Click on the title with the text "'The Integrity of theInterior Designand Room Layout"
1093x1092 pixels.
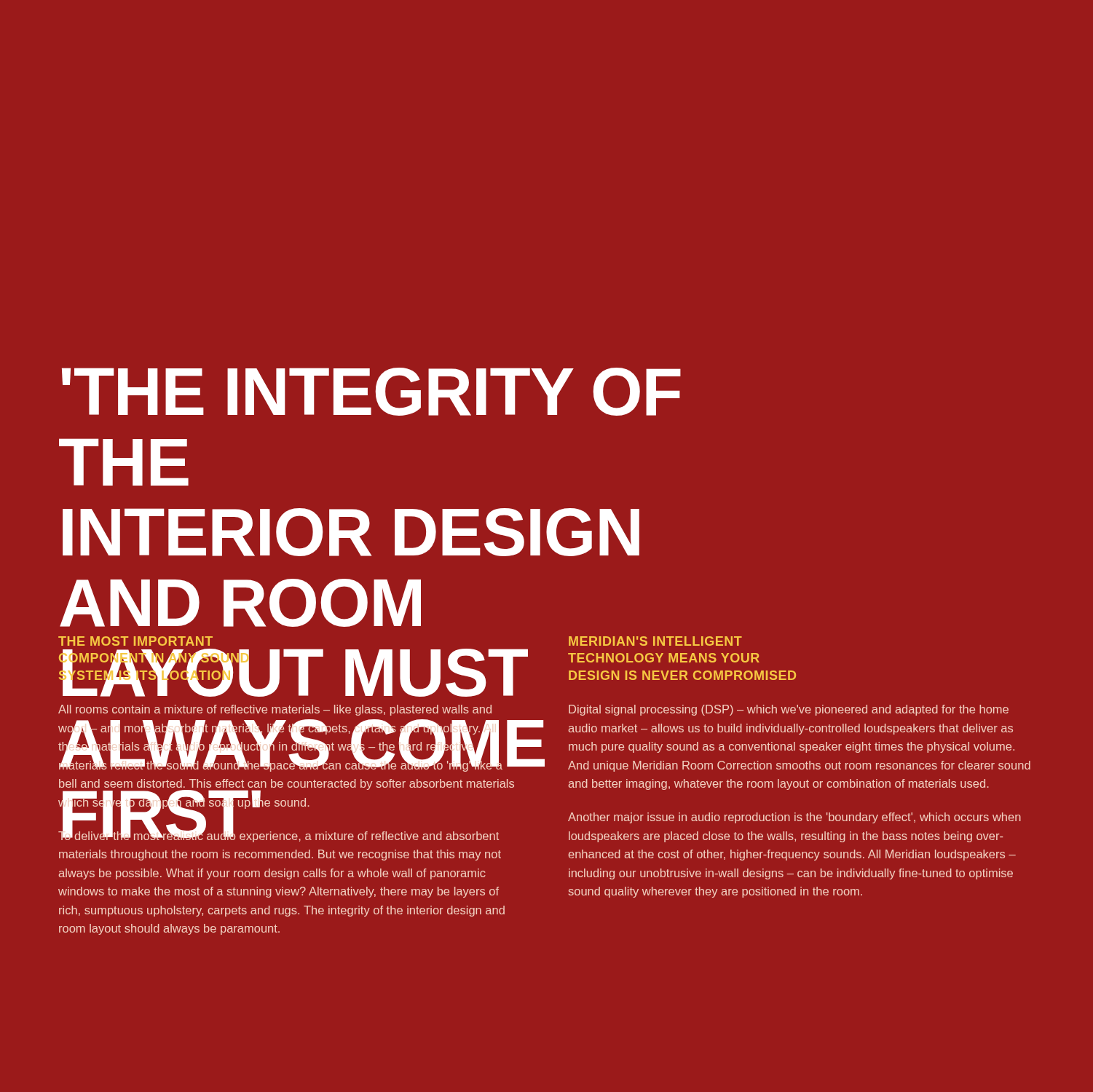pos(379,603)
